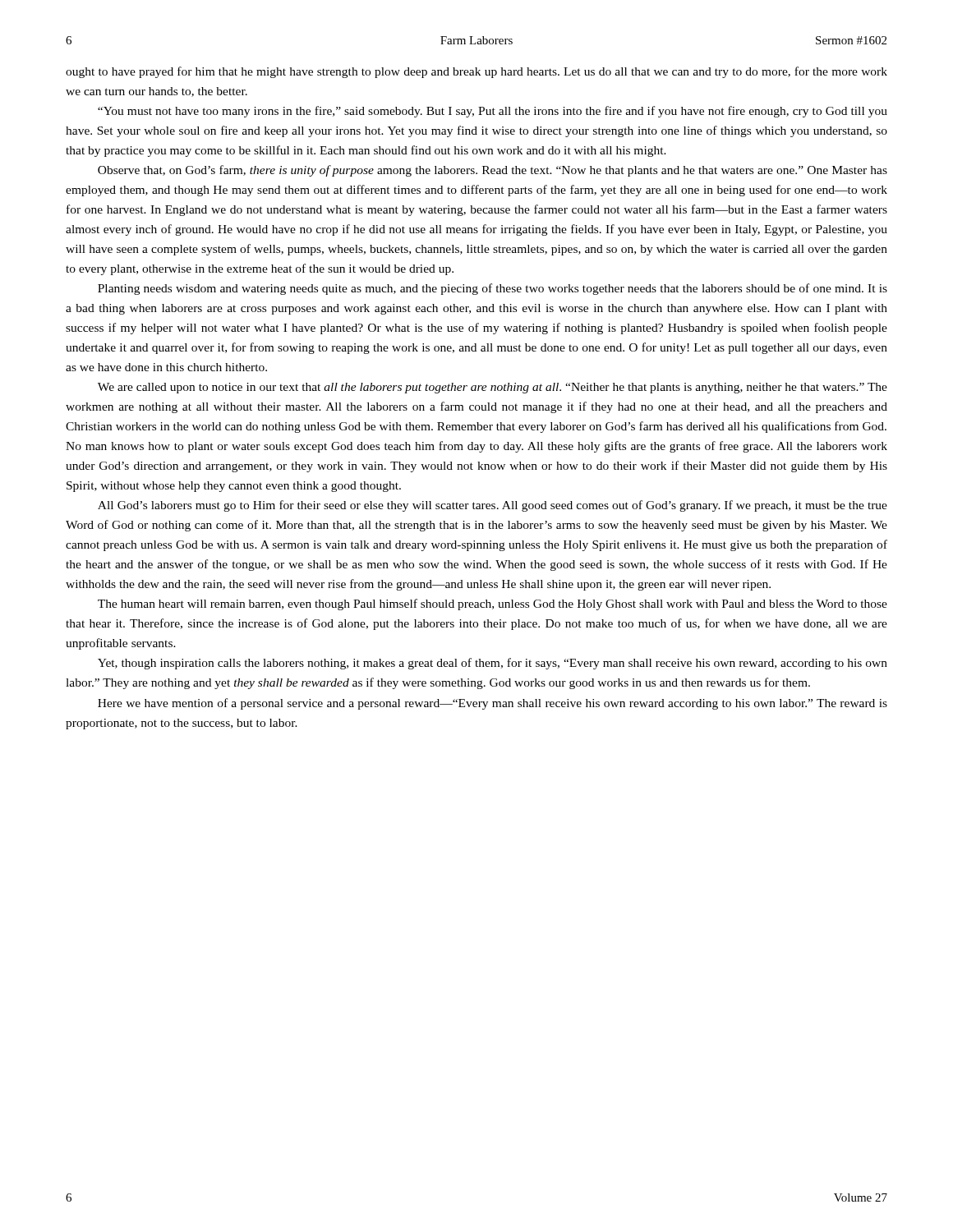
Task: Click on the passage starting "Yet, though inspiration"
Action: 476,673
